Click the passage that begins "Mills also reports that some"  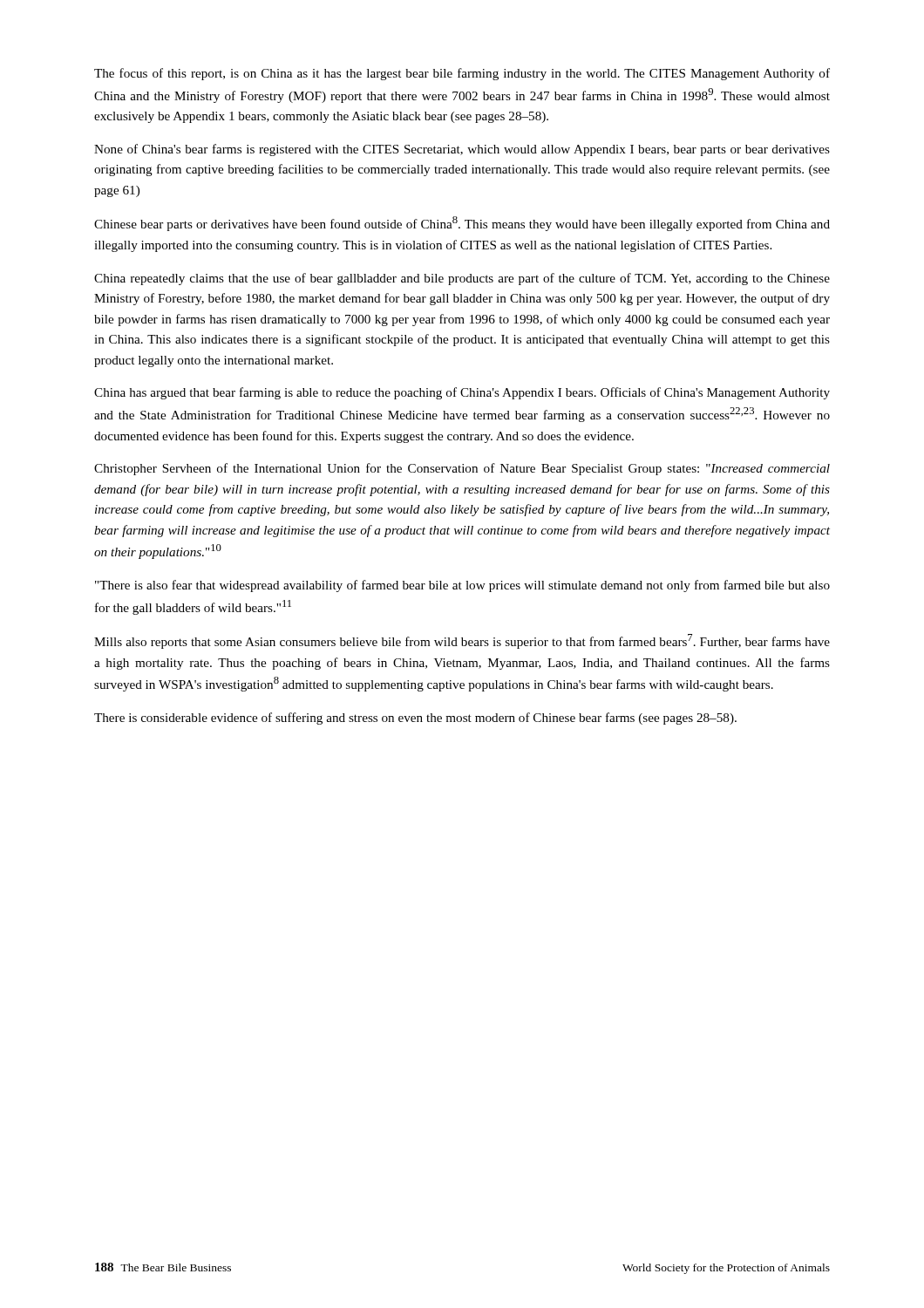click(462, 662)
